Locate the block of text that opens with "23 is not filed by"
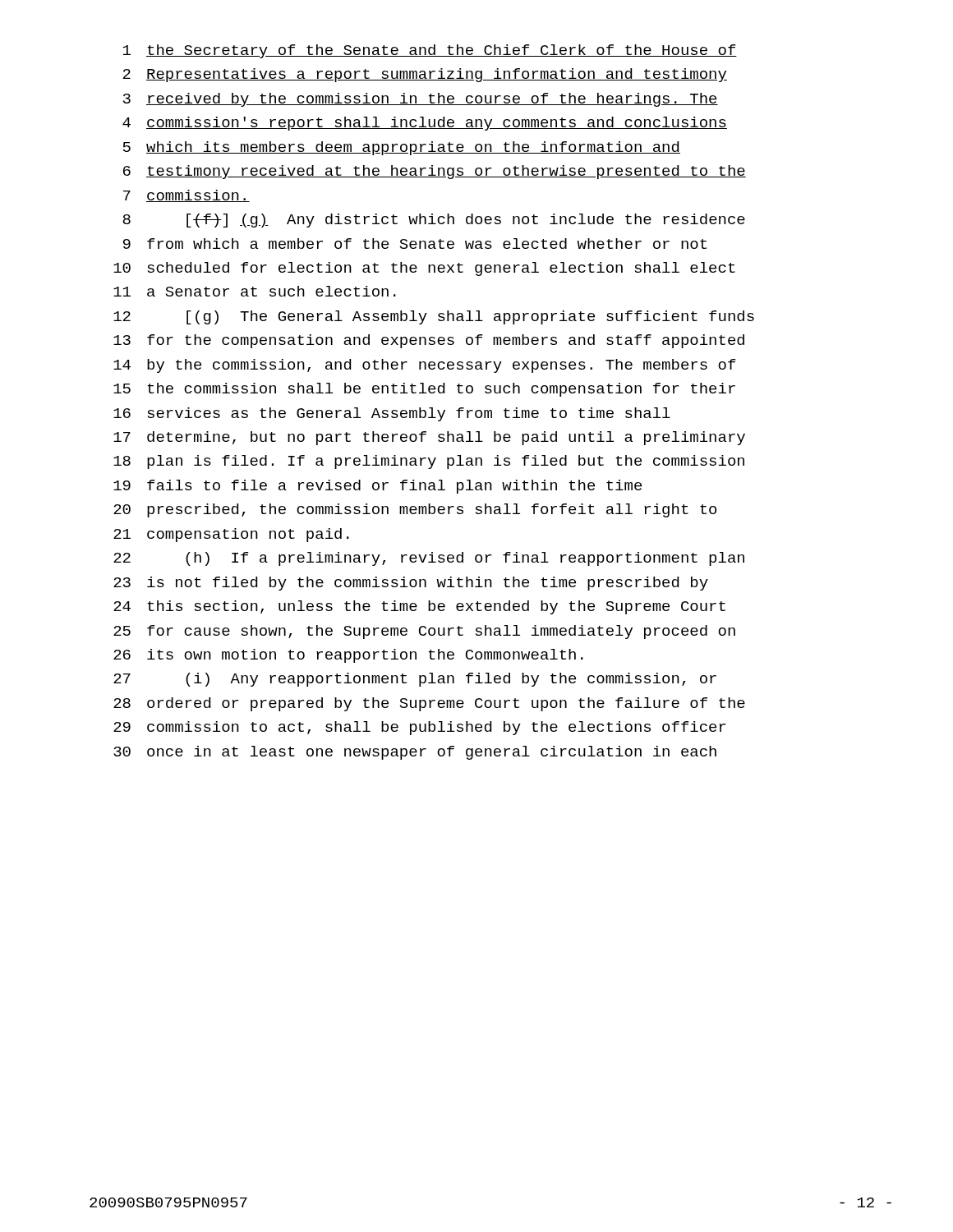Viewport: 953px width, 1232px height. [x=398, y=583]
